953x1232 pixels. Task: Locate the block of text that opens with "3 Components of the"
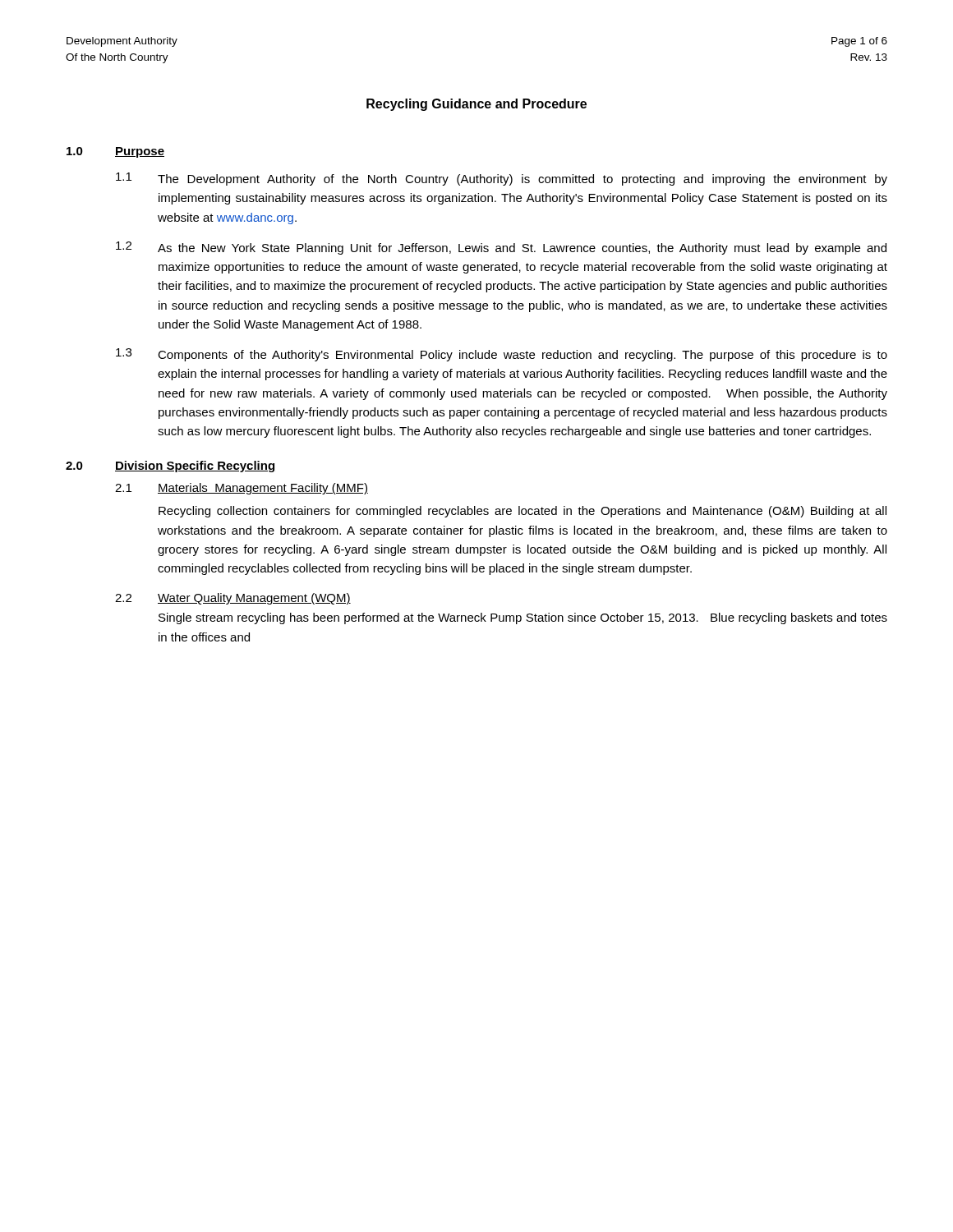[501, 393]
